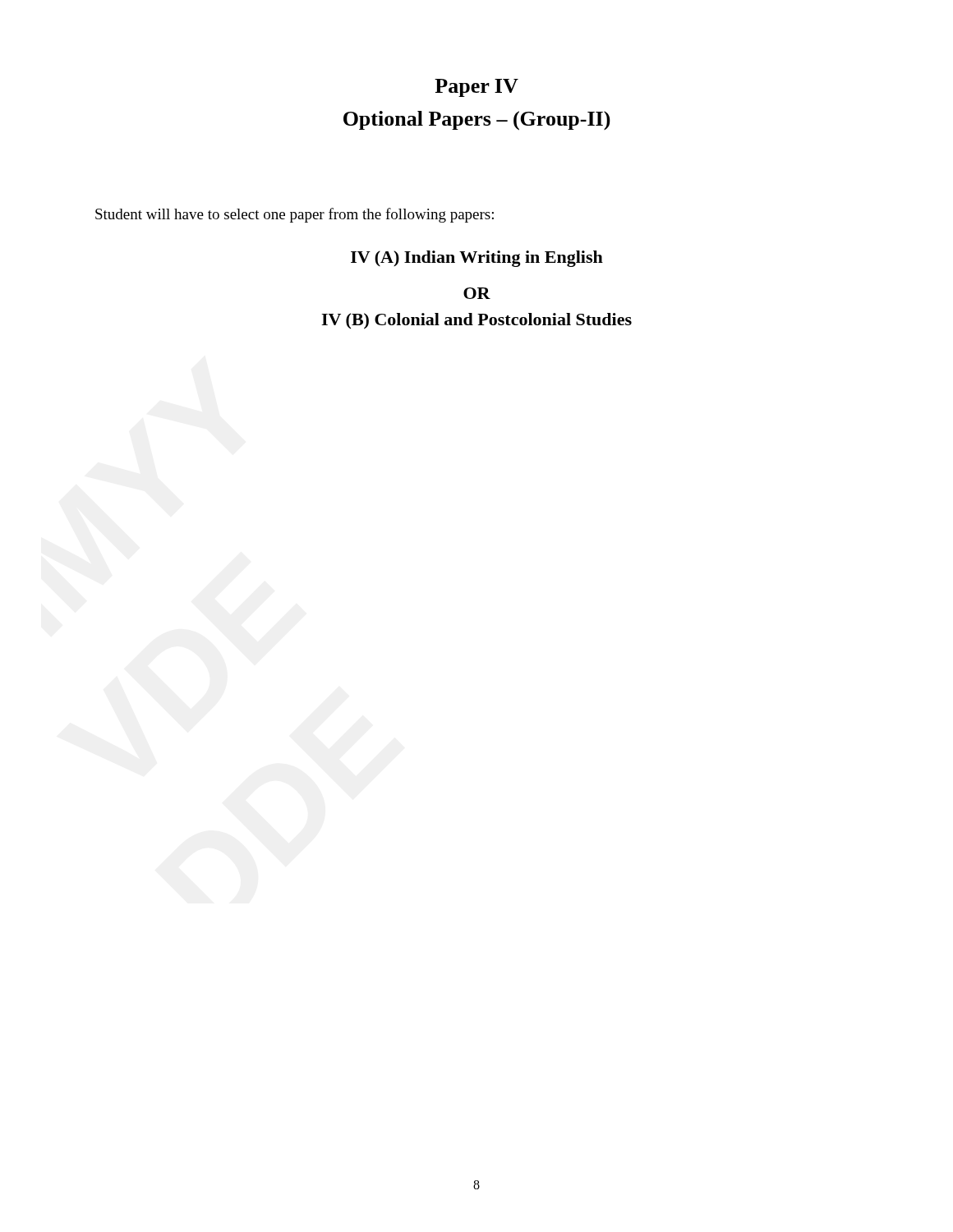953x1232 pixels.
Task: Find the section header that says "IV (A) Indian Writing in"
Action: pyautogui.click(x=476, y=257)
